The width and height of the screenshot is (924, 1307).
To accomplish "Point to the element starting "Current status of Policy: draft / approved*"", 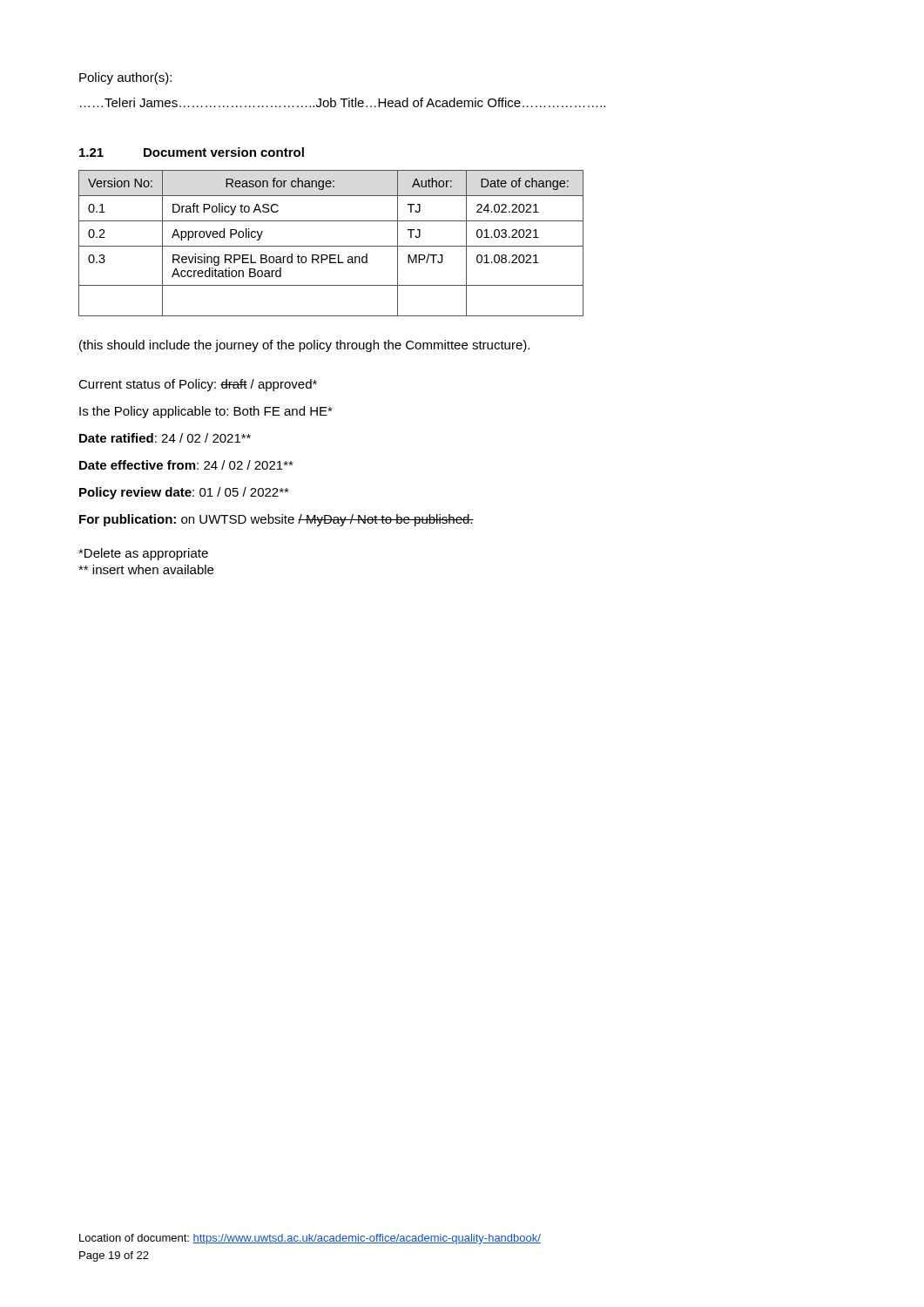I will pos(198,384).
